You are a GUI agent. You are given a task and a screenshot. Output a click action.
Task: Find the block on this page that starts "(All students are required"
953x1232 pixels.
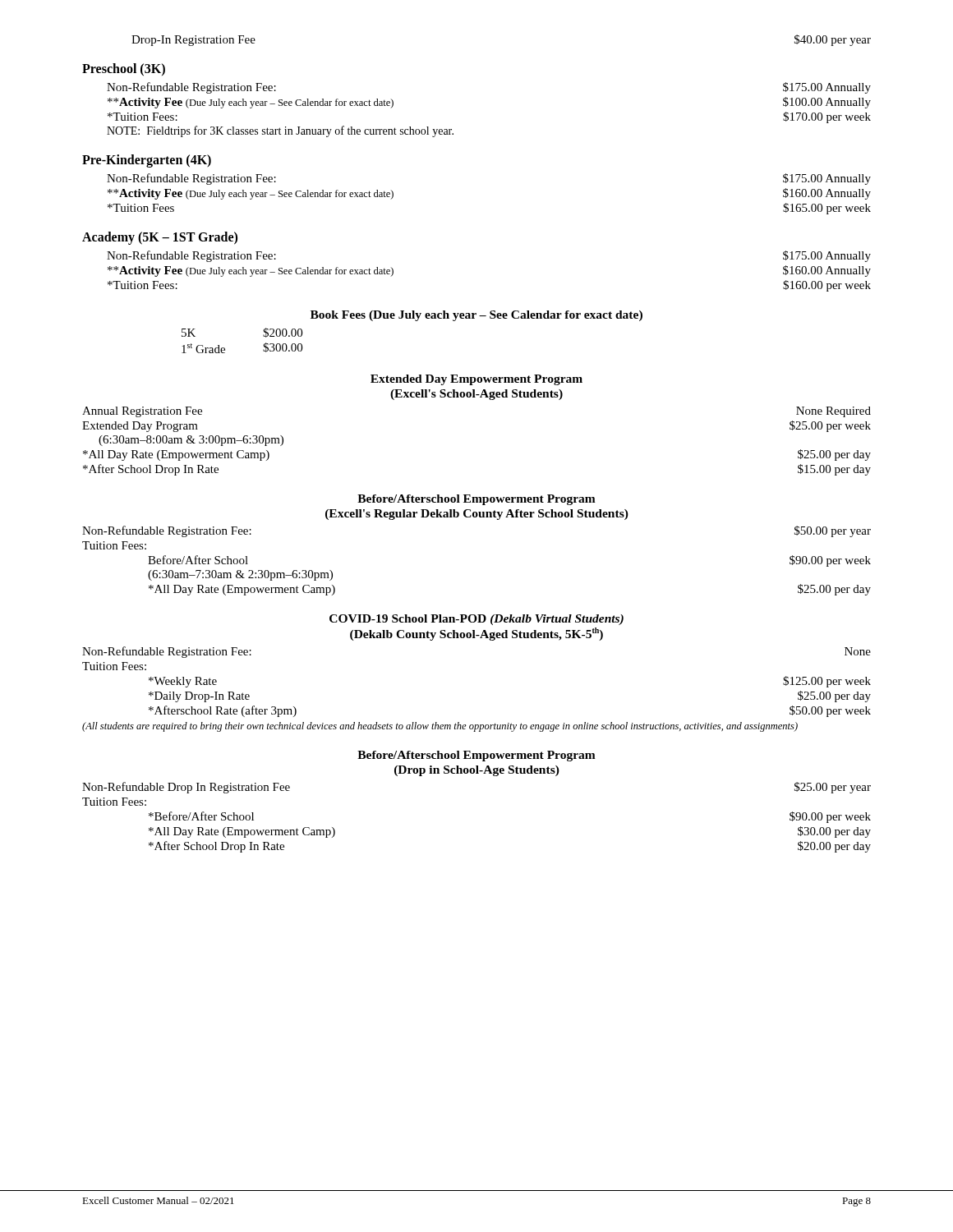pyautogui.click(x=440, y=726)
